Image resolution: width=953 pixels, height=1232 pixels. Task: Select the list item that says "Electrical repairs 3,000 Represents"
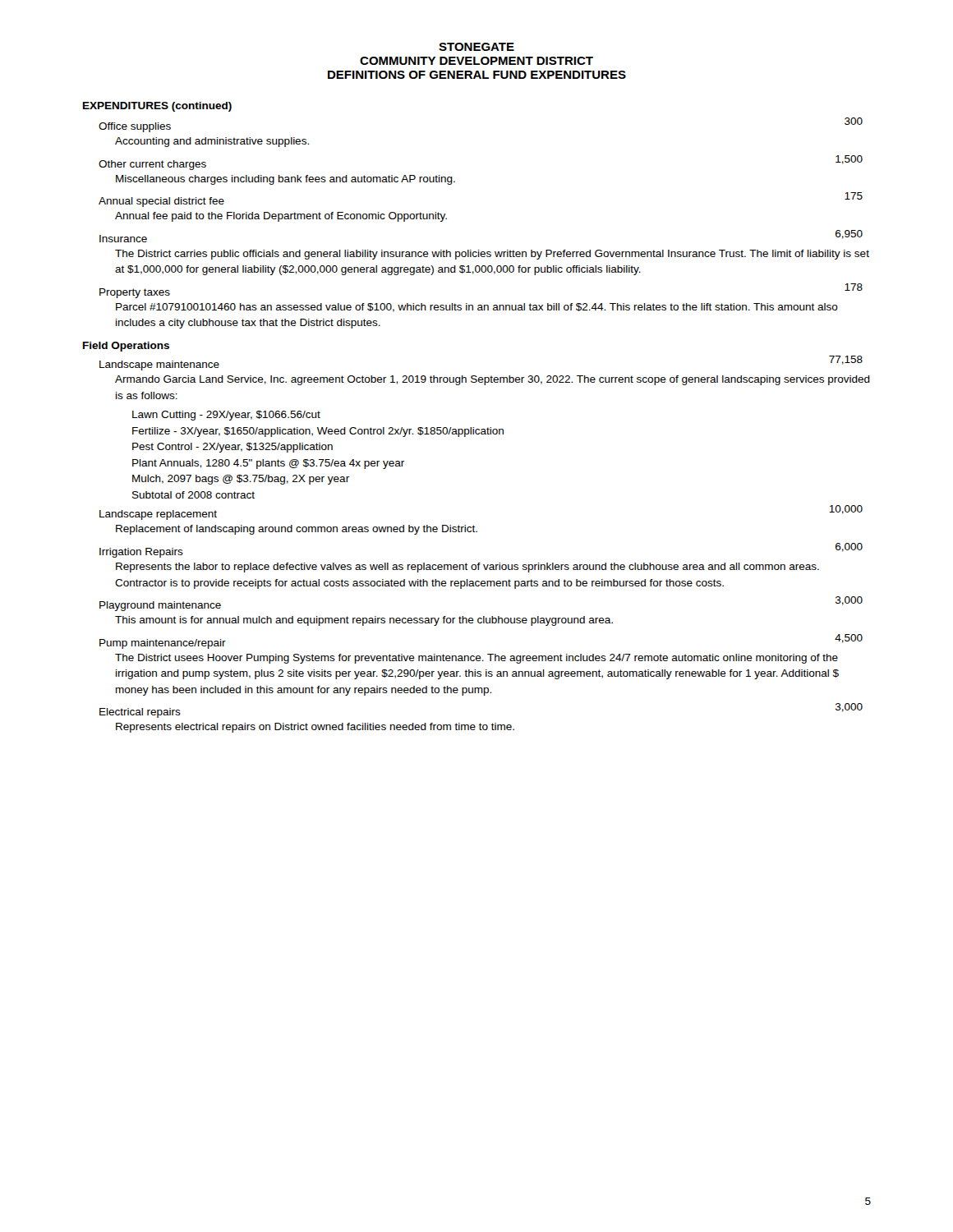pos(476,718)
